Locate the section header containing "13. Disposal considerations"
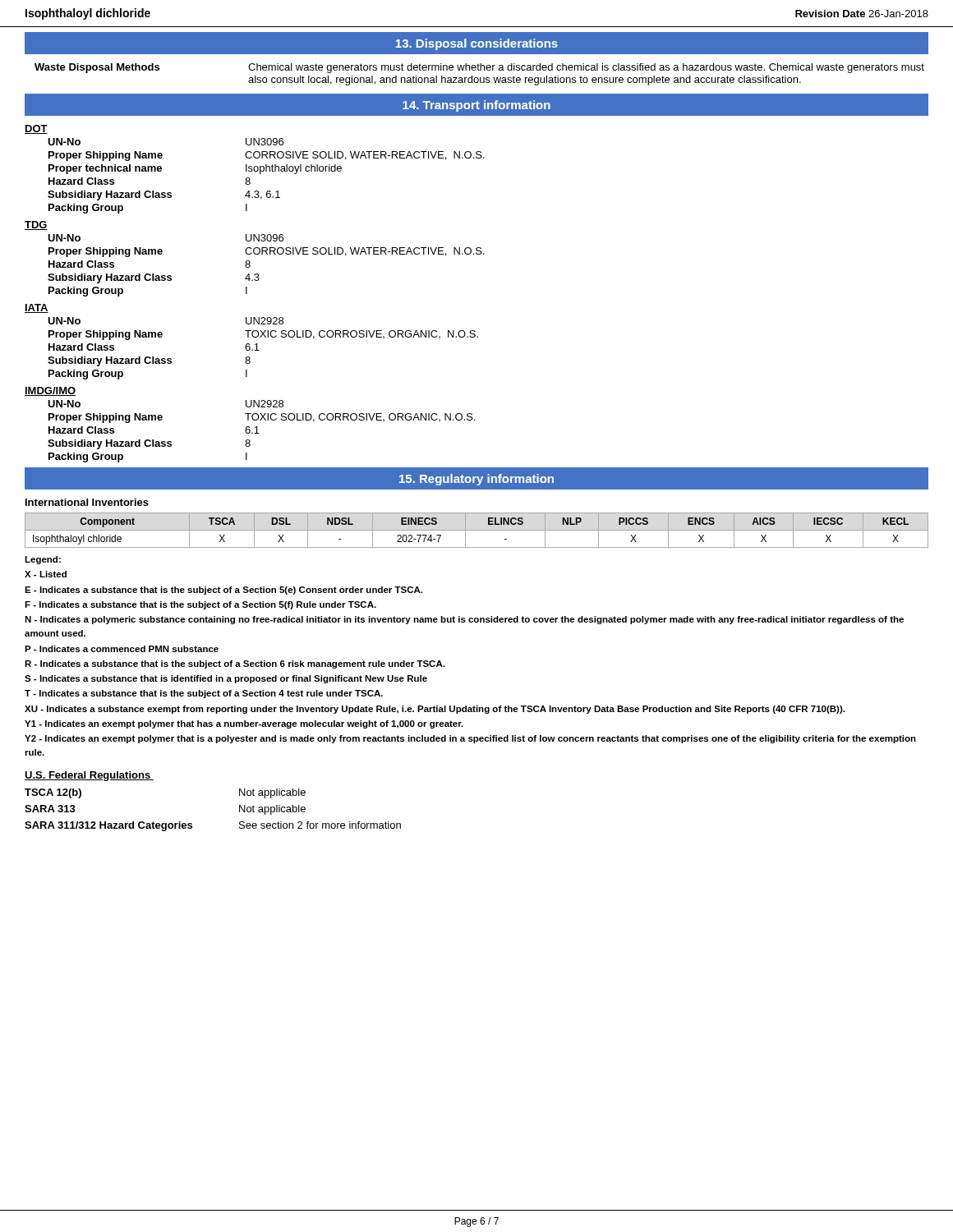This screenshot has width=953, height=1232. (x=476, y=43)
